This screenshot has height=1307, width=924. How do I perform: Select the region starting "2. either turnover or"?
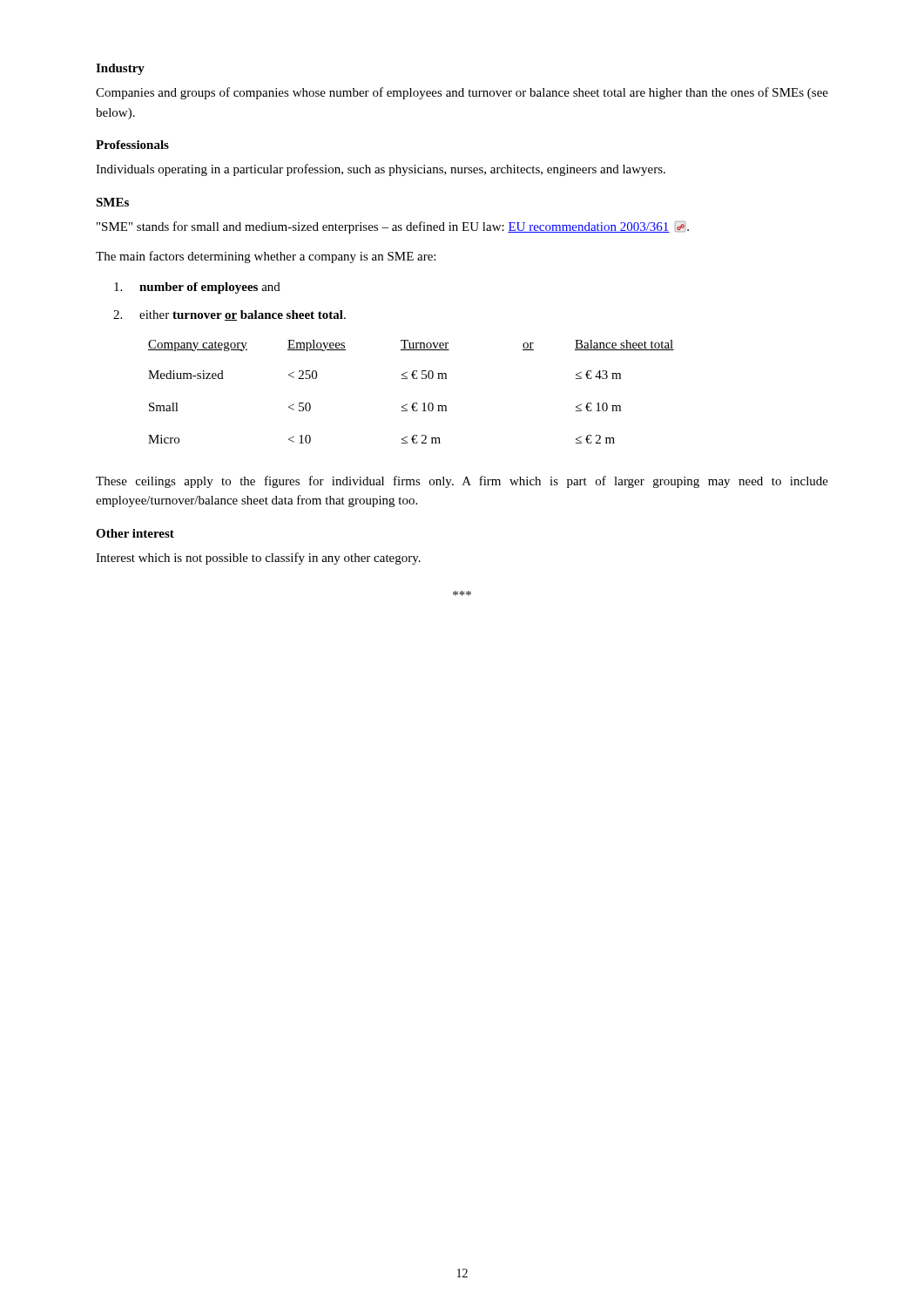[230, 315]
